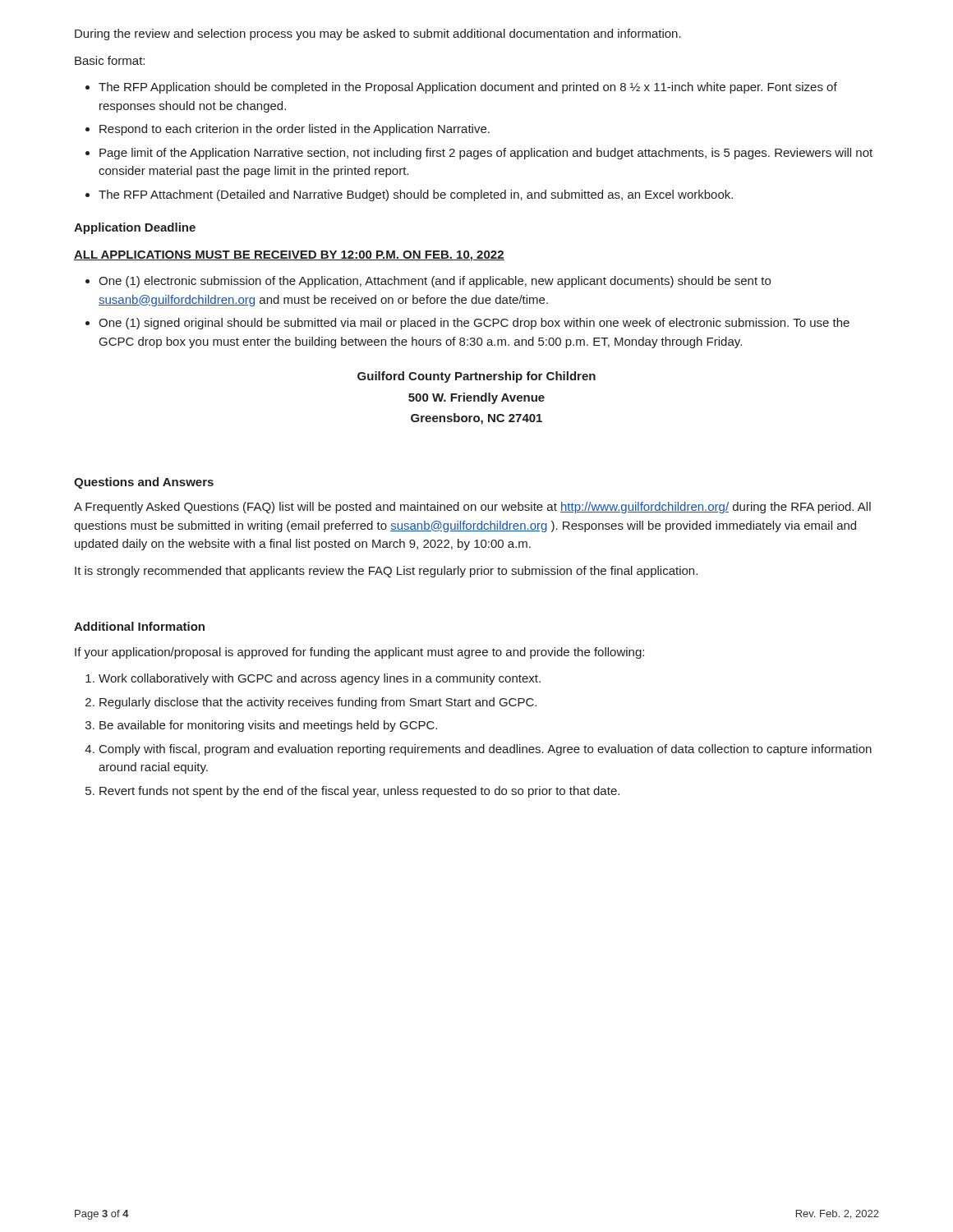
Task: Locate the text containing "Basic format:"
Action: [x=110, y=60]
